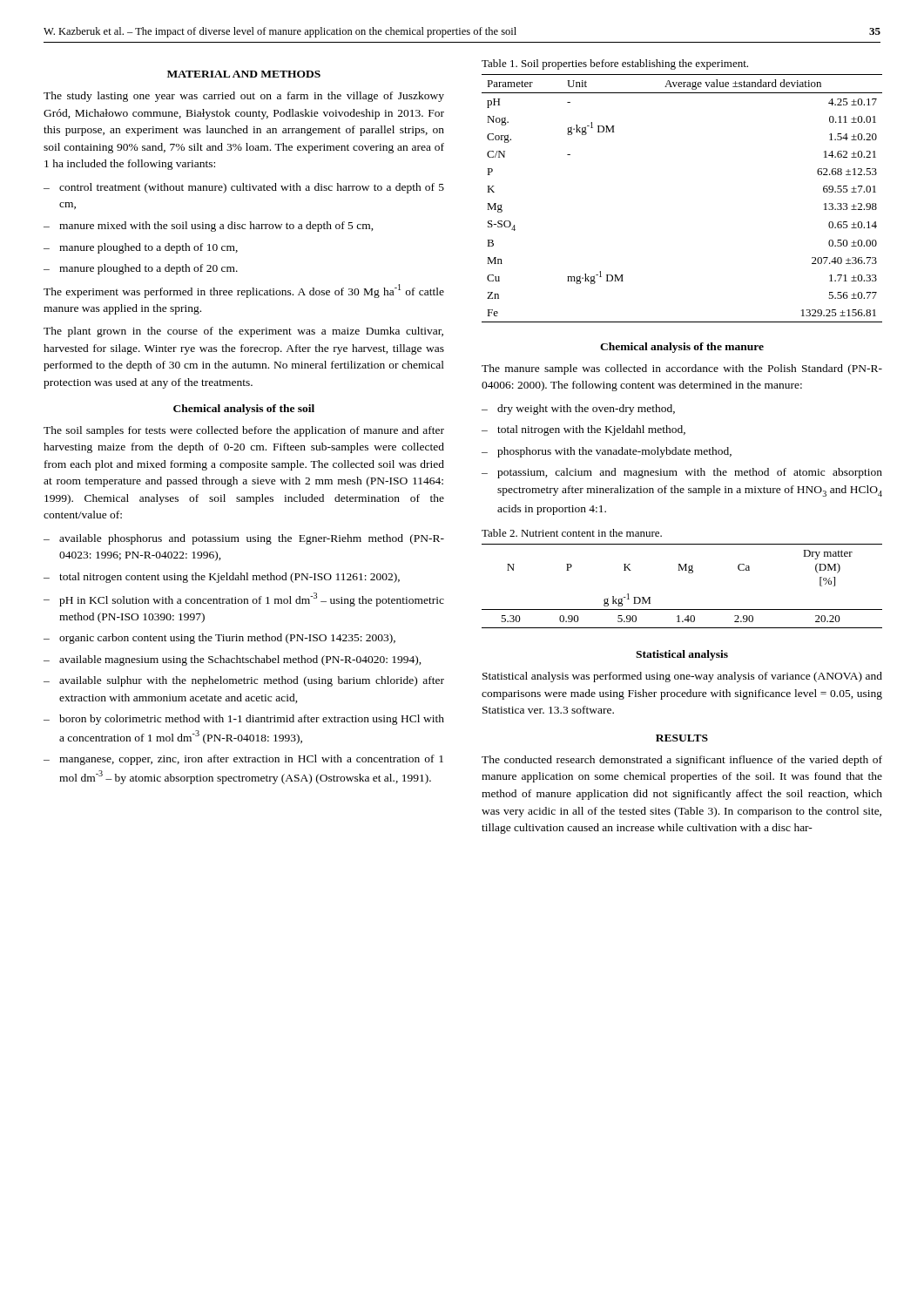Viewport: 924px width, 1307px height.
Task: Select the caption that reads "Table 1. Soil"
Action: 615,63
